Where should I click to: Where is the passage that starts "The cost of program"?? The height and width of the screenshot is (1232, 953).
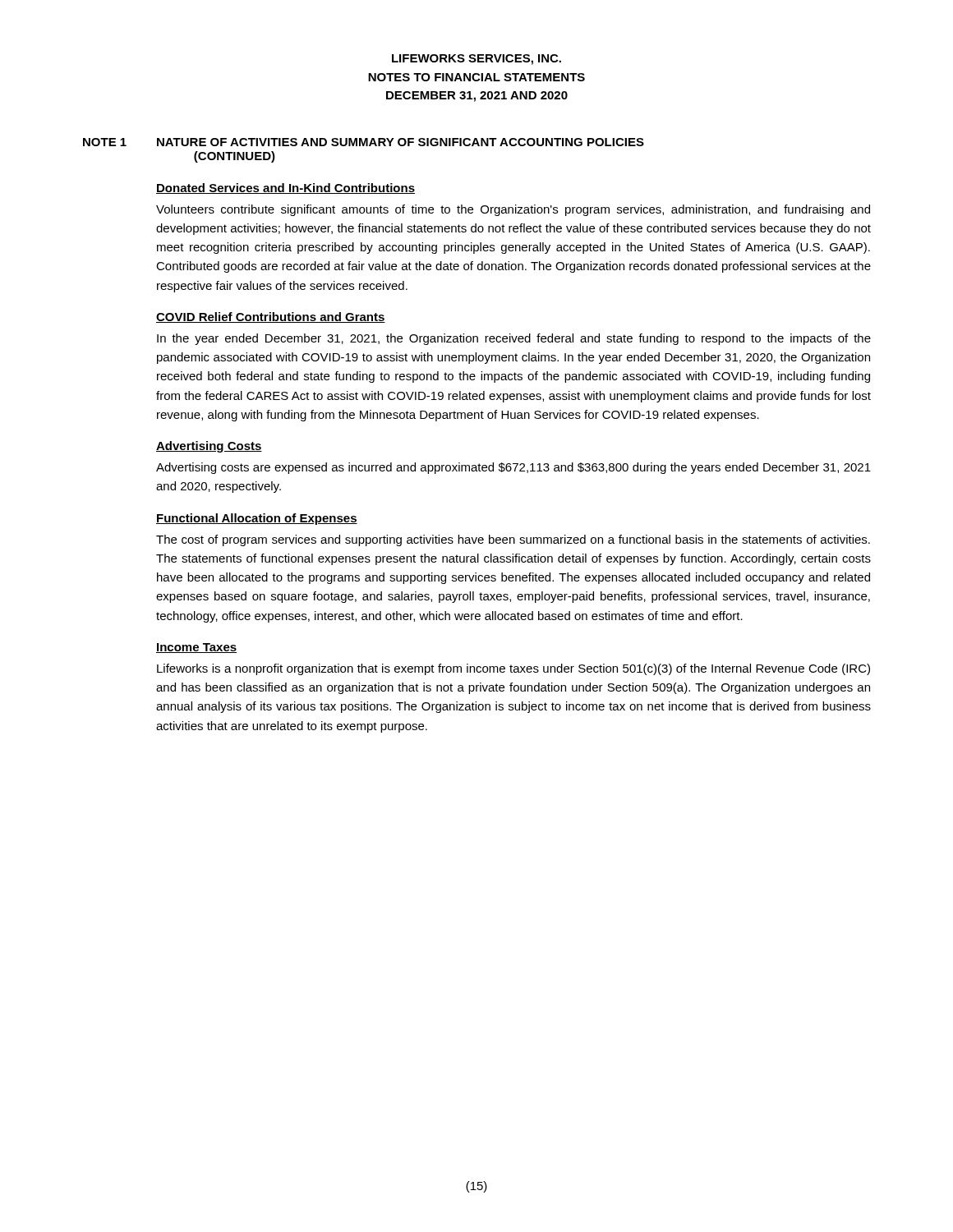click(513, 577)
